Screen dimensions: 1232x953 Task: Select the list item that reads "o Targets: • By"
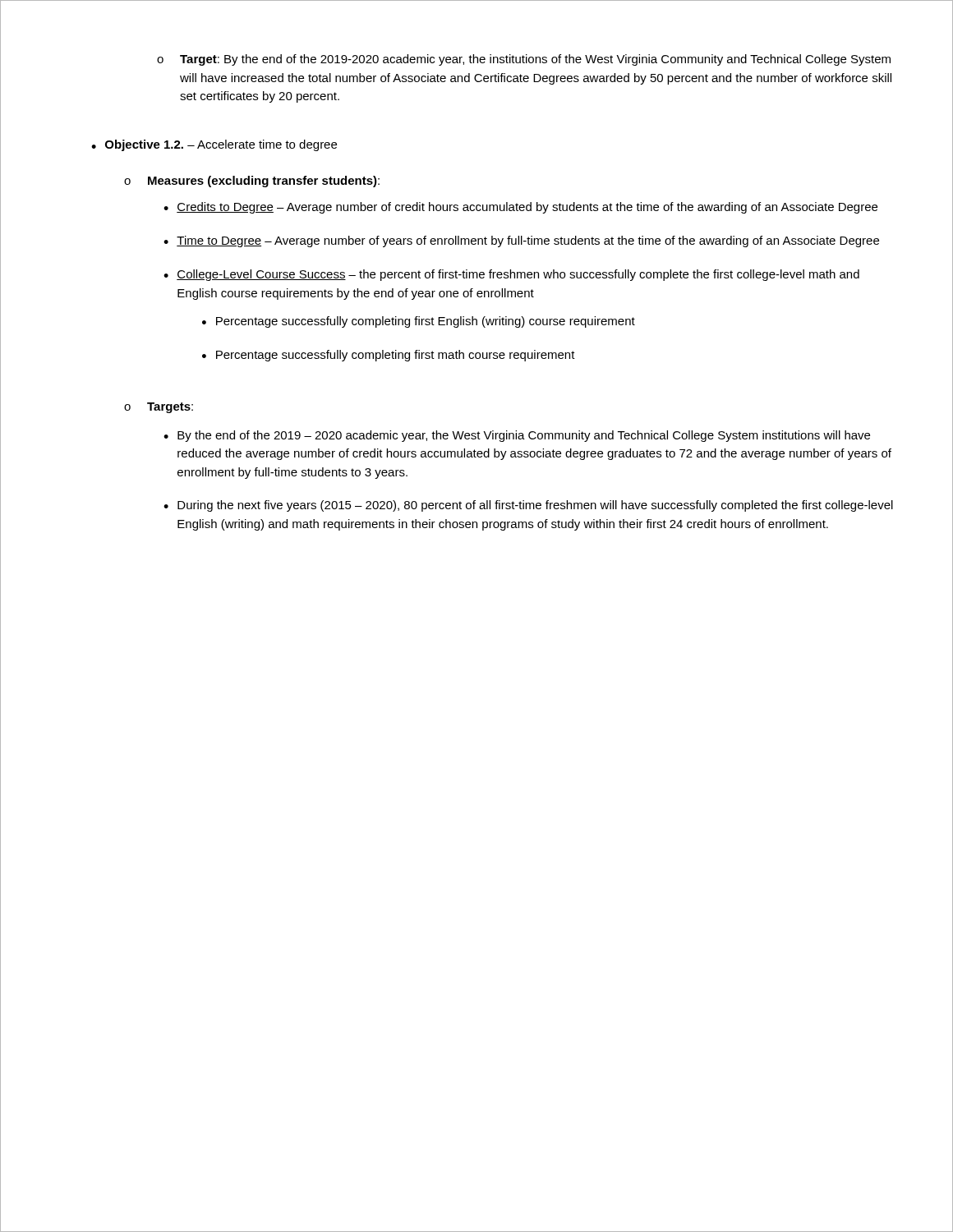pyautogui.click(x=159, y=408)
